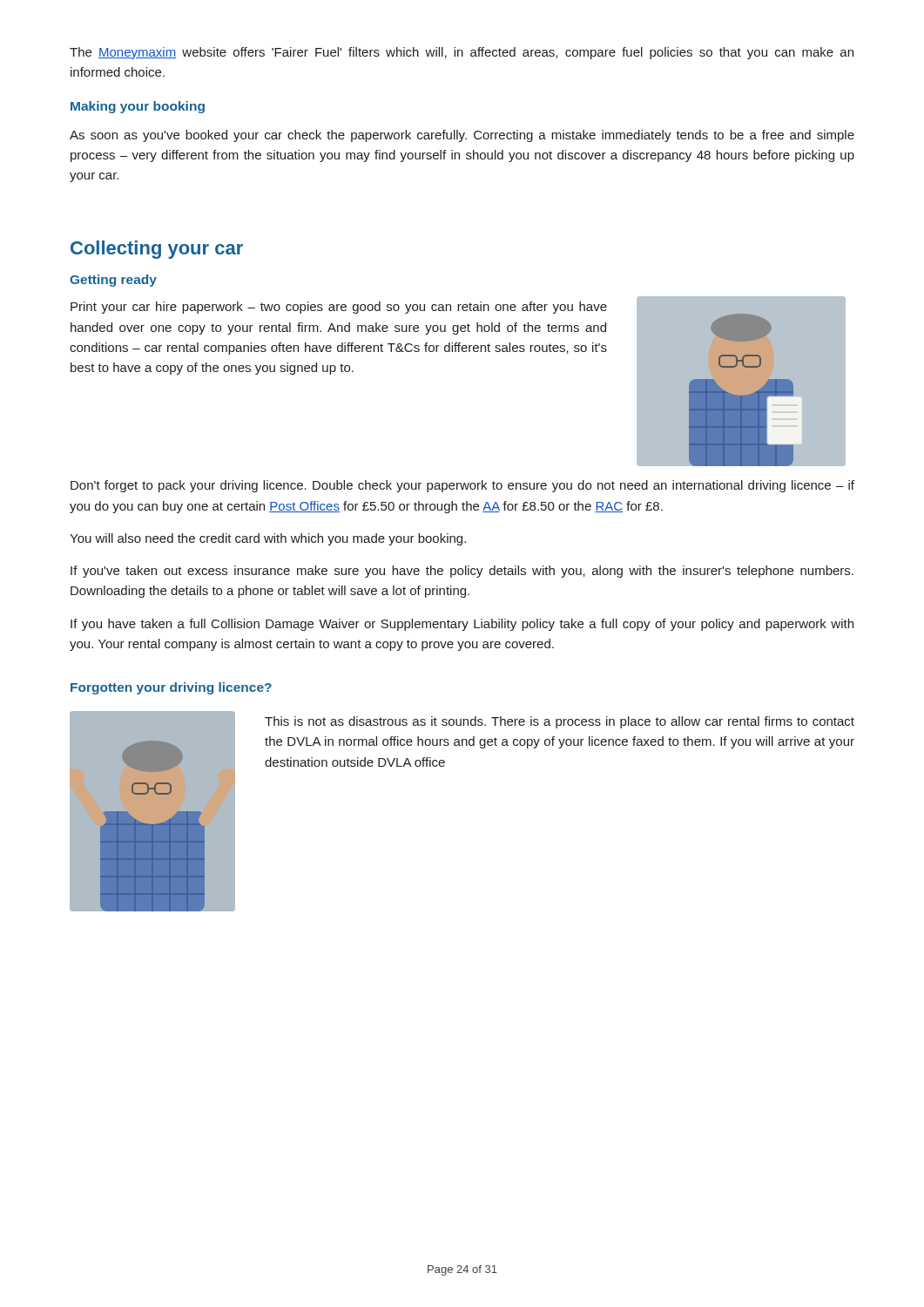Screen dimensions: 1307x924
Task: Find the block on this page that starts "If you've taken out excess insurance make"
Action: 462,580
